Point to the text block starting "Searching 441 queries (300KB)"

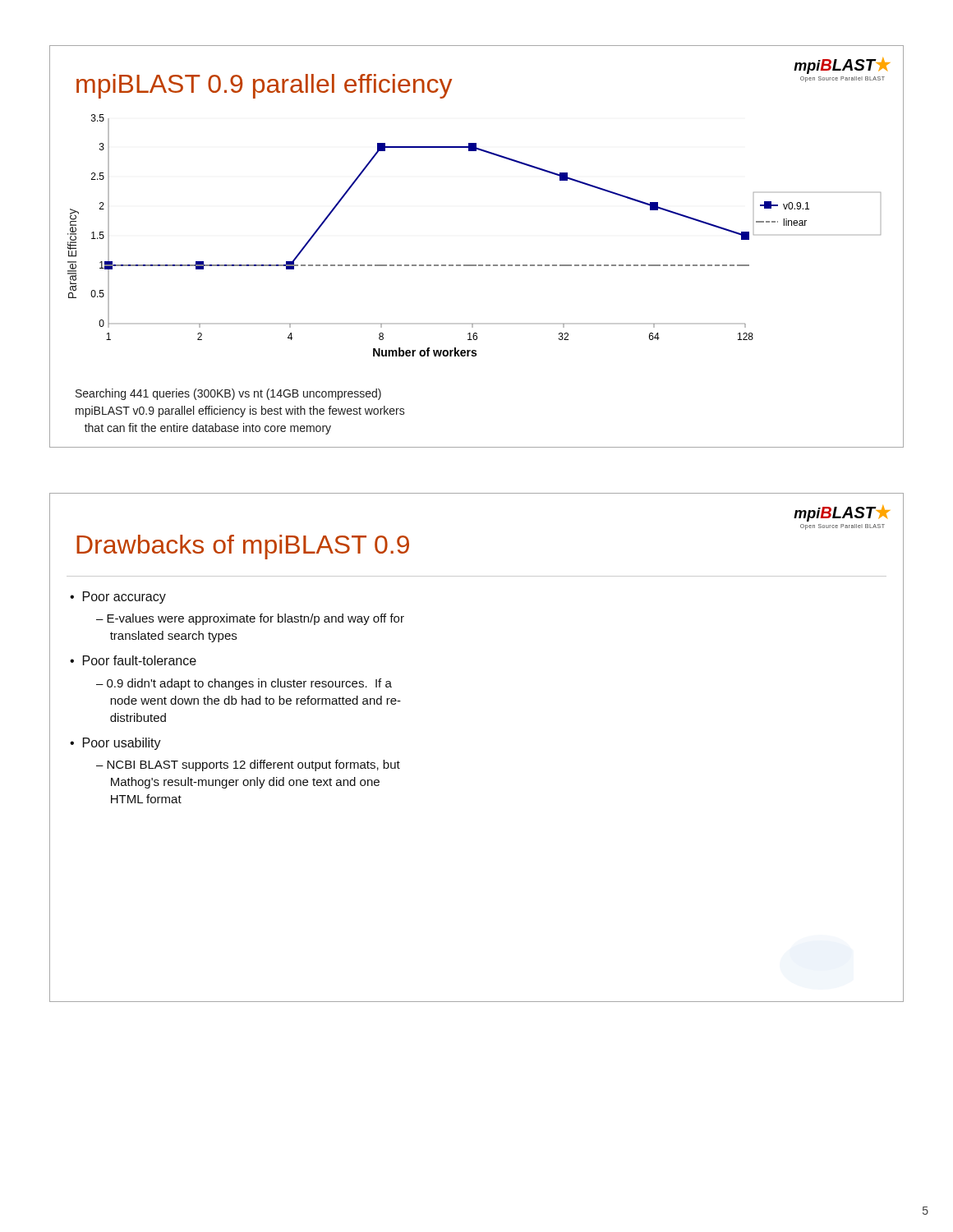[240, 411]
